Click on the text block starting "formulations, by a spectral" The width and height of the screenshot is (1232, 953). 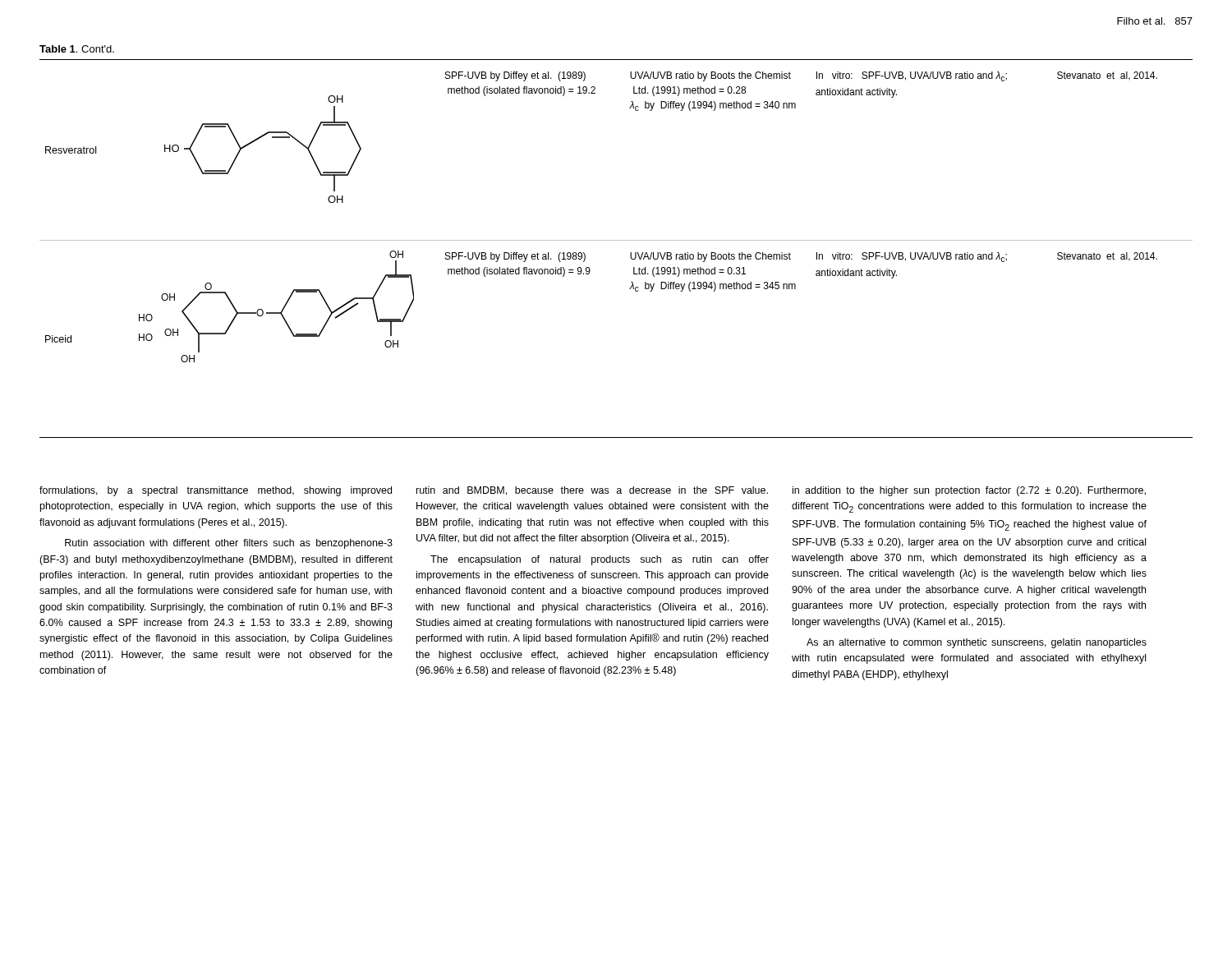click(x=216, y=581)
